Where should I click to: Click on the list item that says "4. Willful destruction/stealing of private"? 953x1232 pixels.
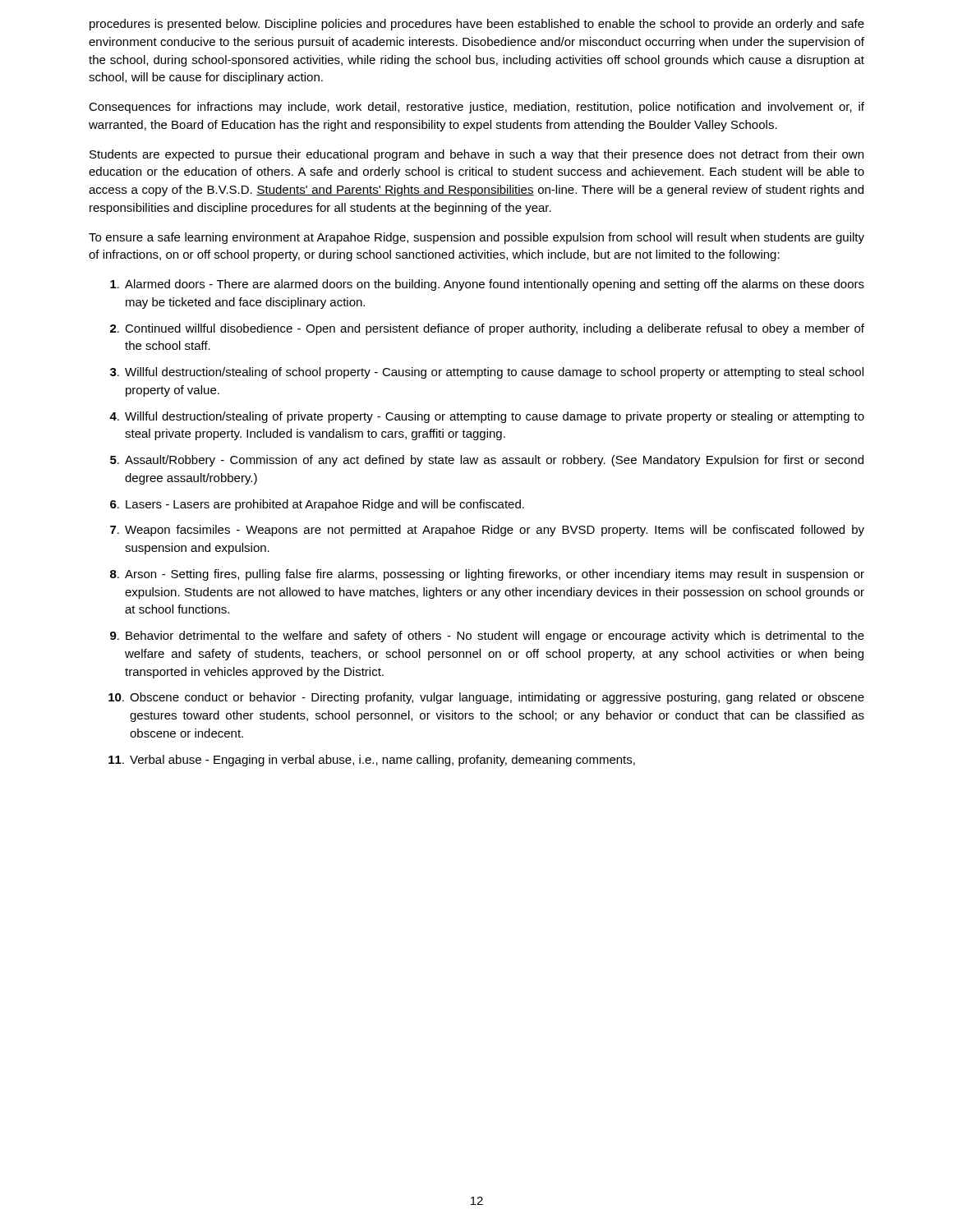pyautogui.click(x=476, y=425)
